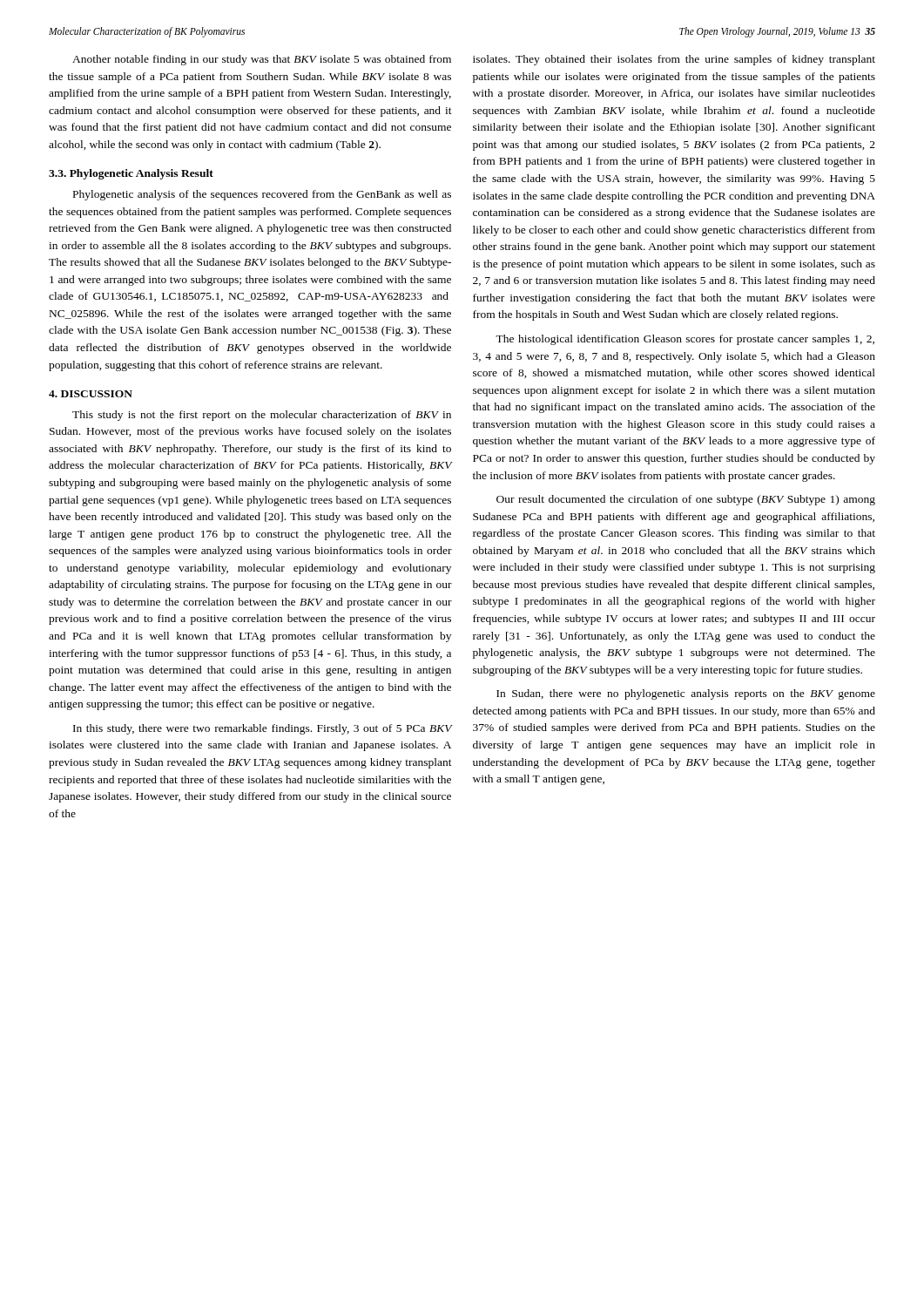924x1307 pixels.
Task: Find the block on this page that starts "Phylogenetic analysis of the sequences recovered from the"
Action: [x=250, y=279]
